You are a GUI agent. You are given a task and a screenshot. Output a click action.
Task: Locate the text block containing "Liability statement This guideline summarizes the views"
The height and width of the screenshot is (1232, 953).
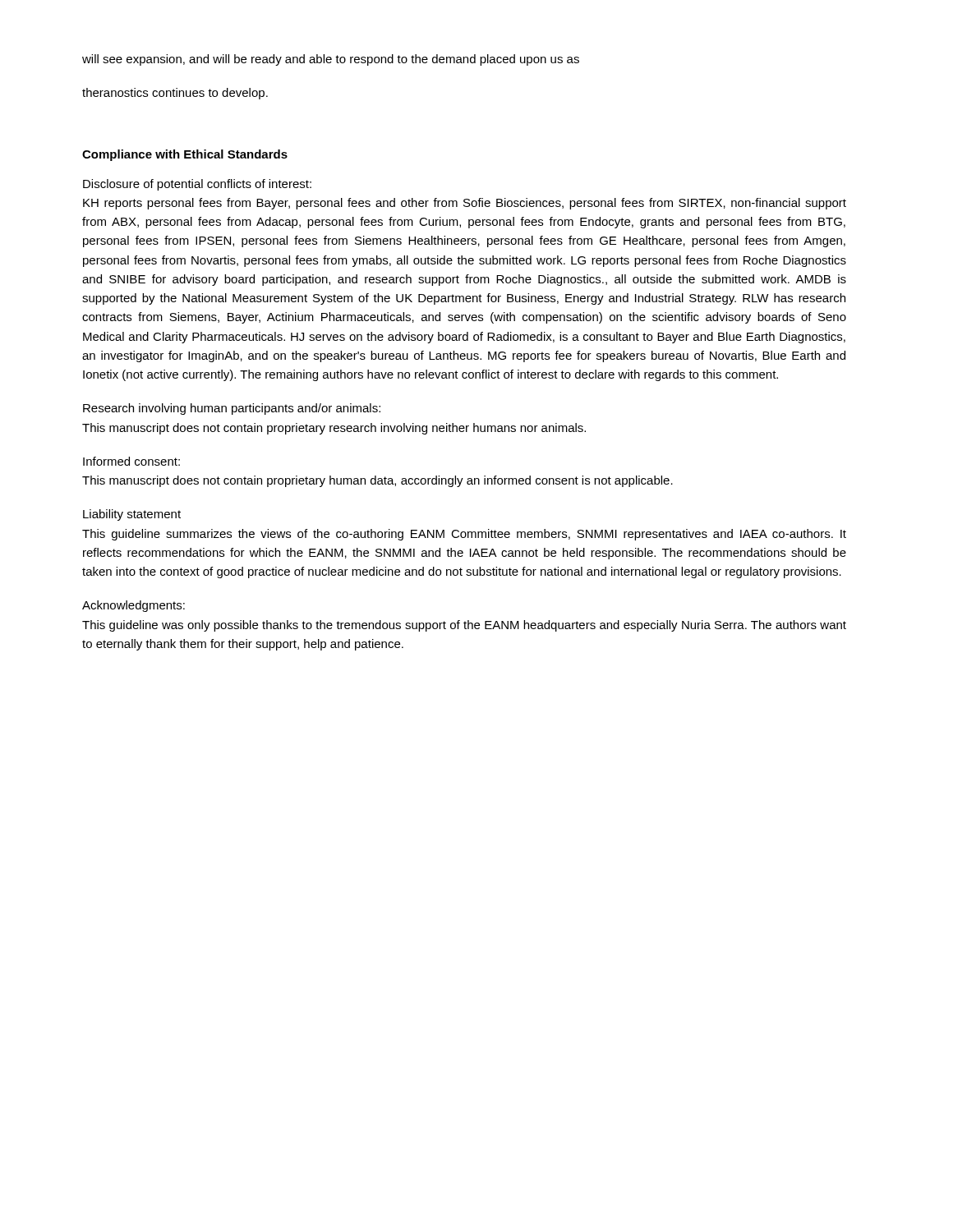click(x=464, y=543)
